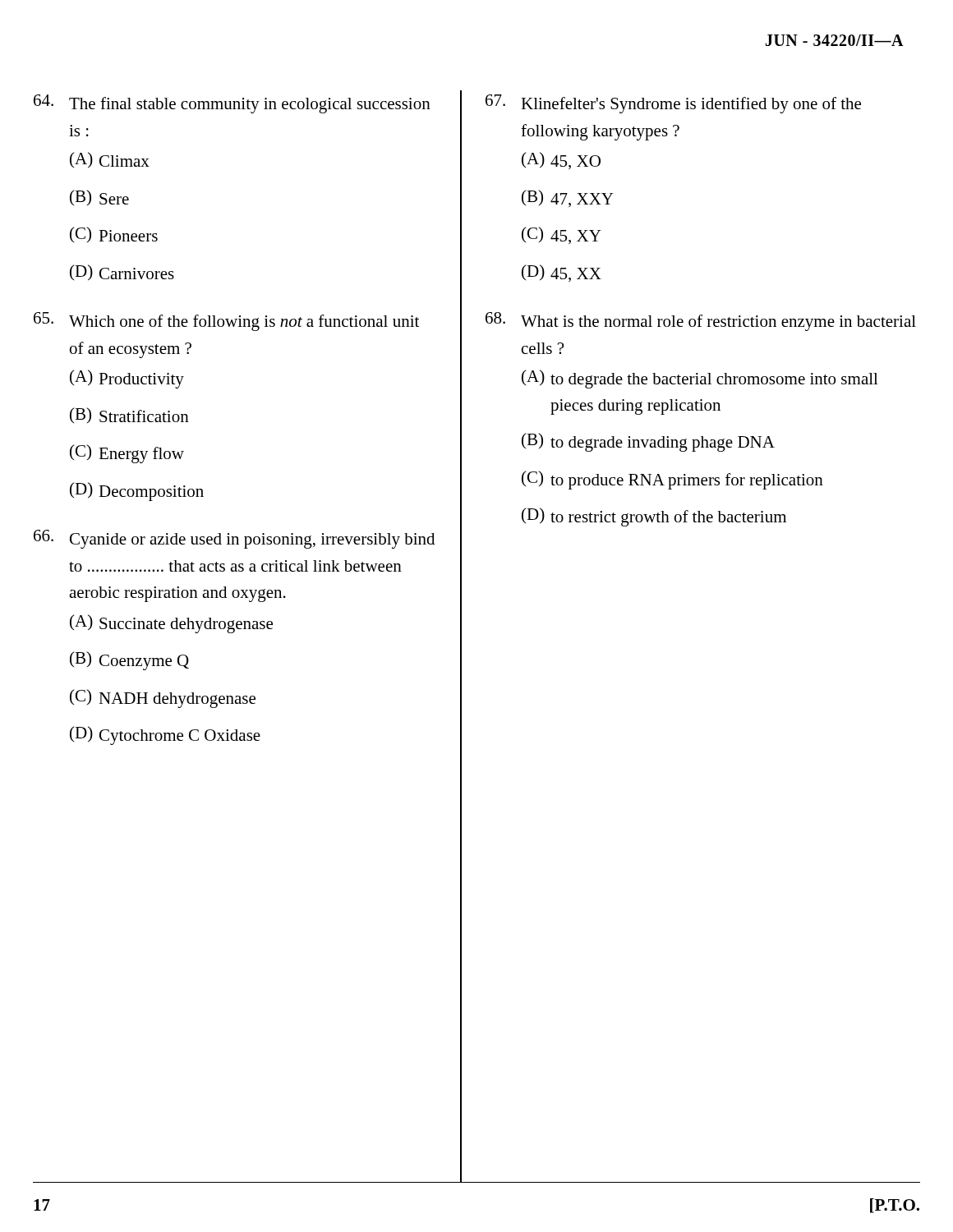Viewport: 953px width, 1232px height.
Task: Select the list item with the text "65. Which one of"
Action: click(226, 322)
